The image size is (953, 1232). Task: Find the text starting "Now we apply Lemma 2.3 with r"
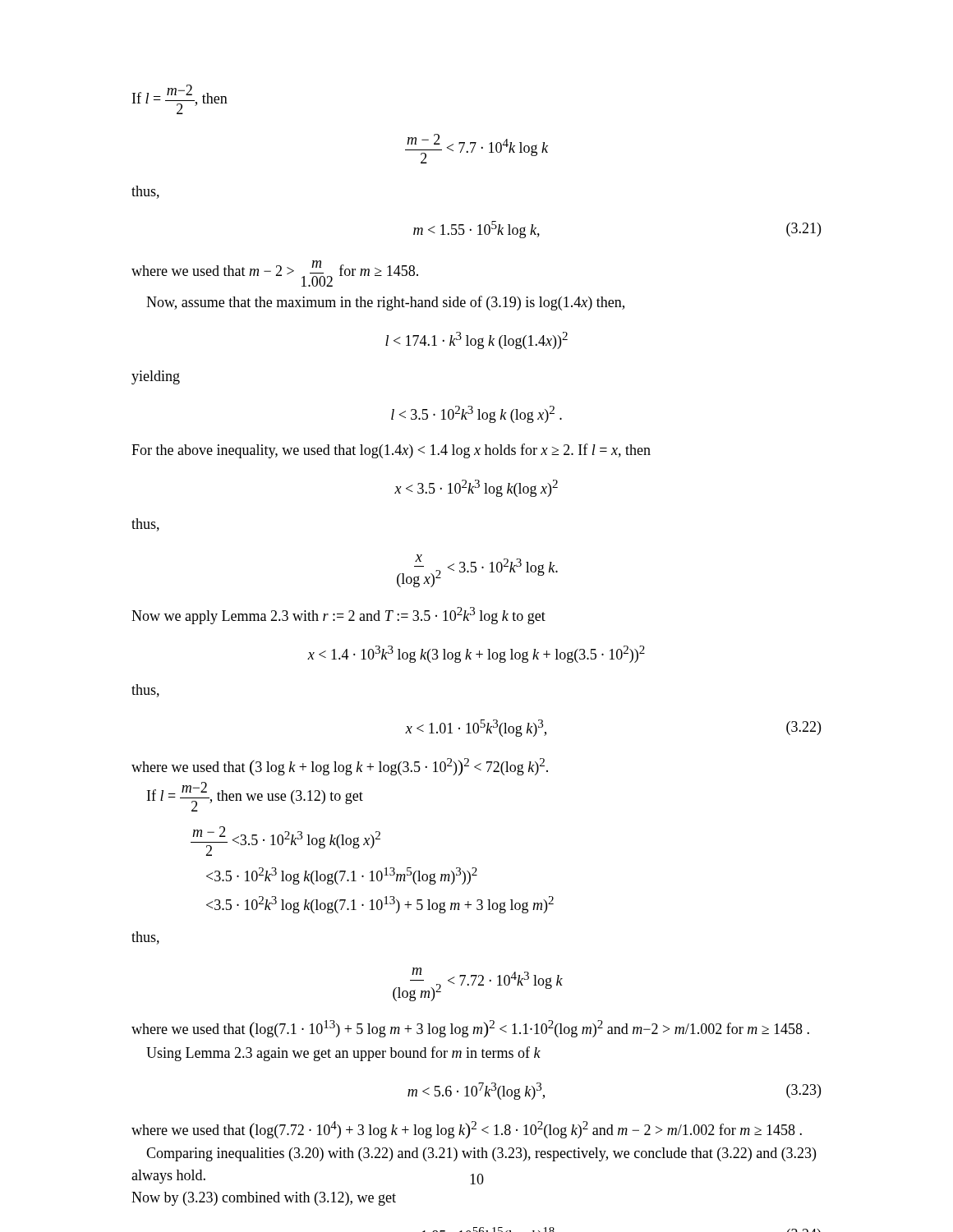(x=338, y=614)
